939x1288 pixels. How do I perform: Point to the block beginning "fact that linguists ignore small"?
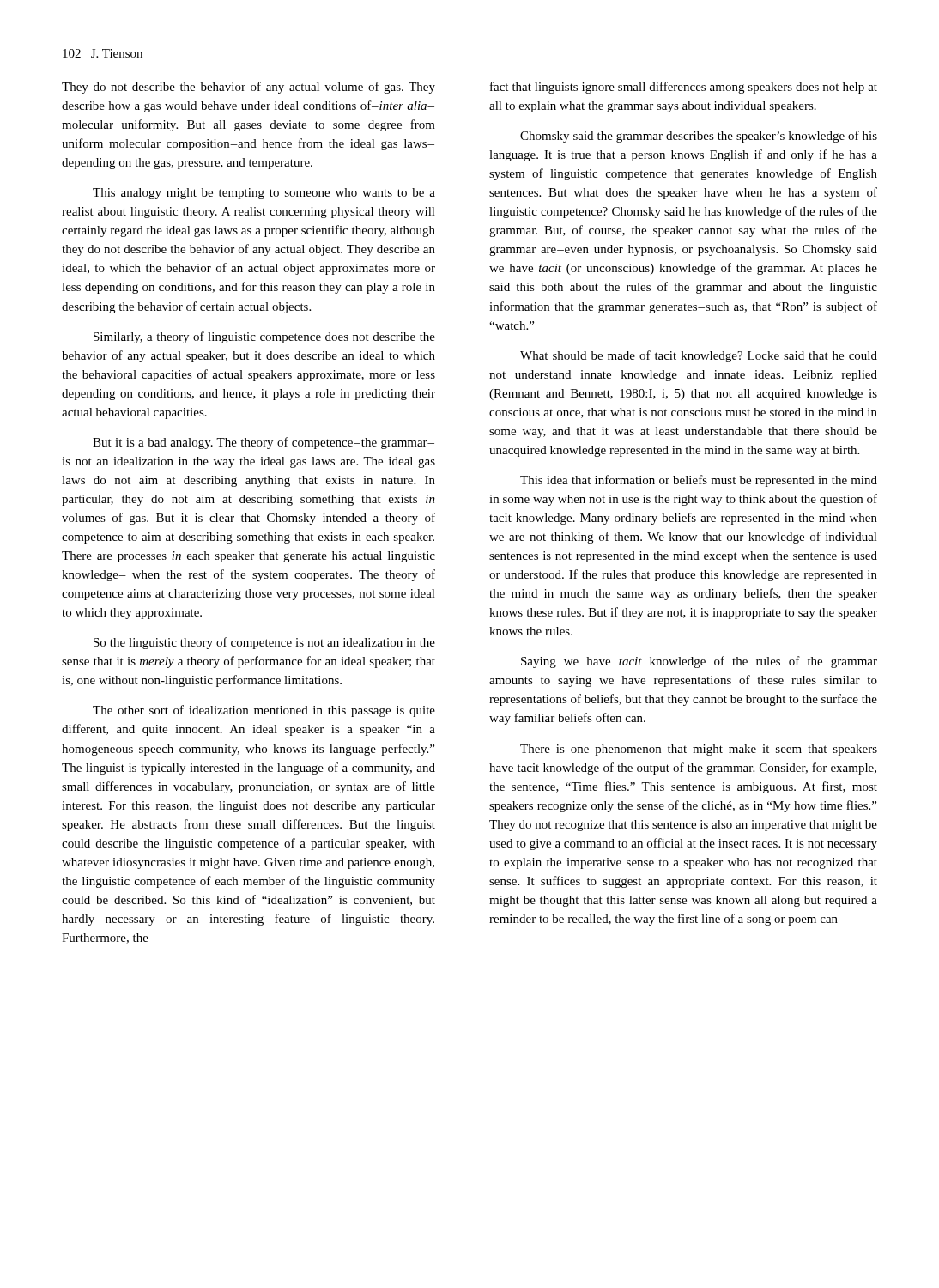pyautogui.click(x=683, y=96)
